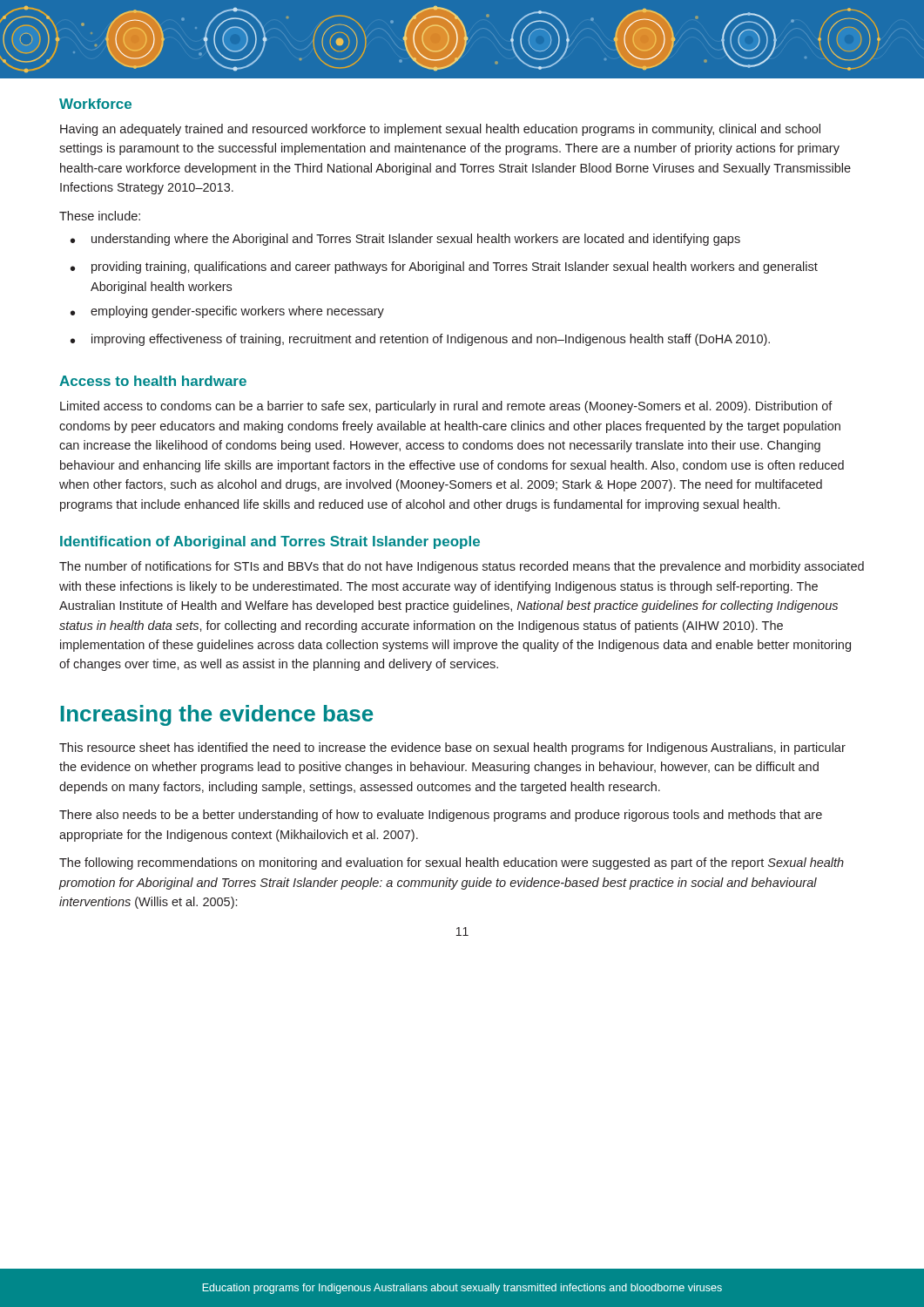Viewport: 924px width, 1307px height.
Task: Navigate to the region starting "Limited access to condoms can"
Action: 452,455
